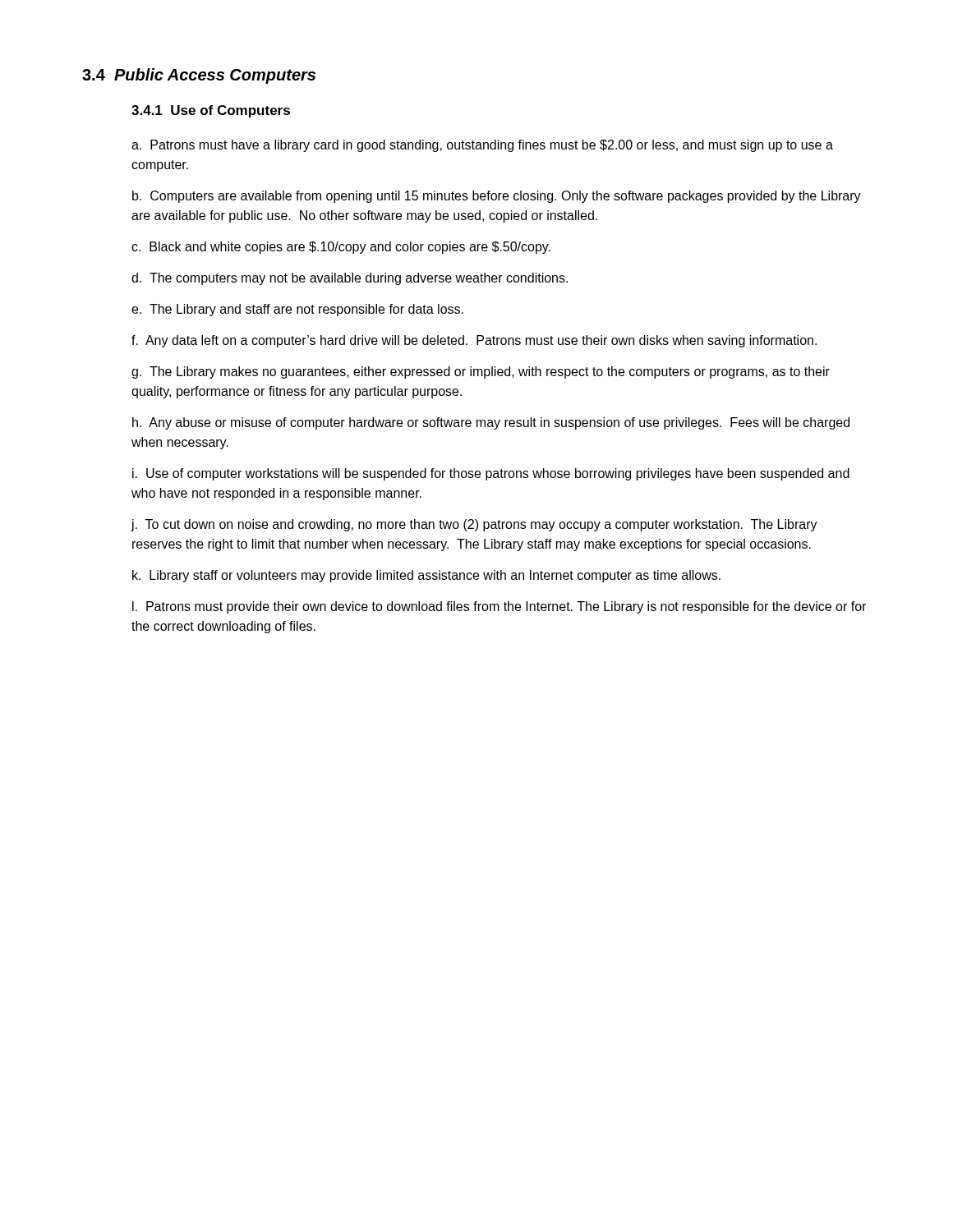This screenshot has height=1232, width=953.
Task: Point to the passage starting "h. Any abuse or misuse of computer"
Action: pyautogui.click(x=491, y=432)
